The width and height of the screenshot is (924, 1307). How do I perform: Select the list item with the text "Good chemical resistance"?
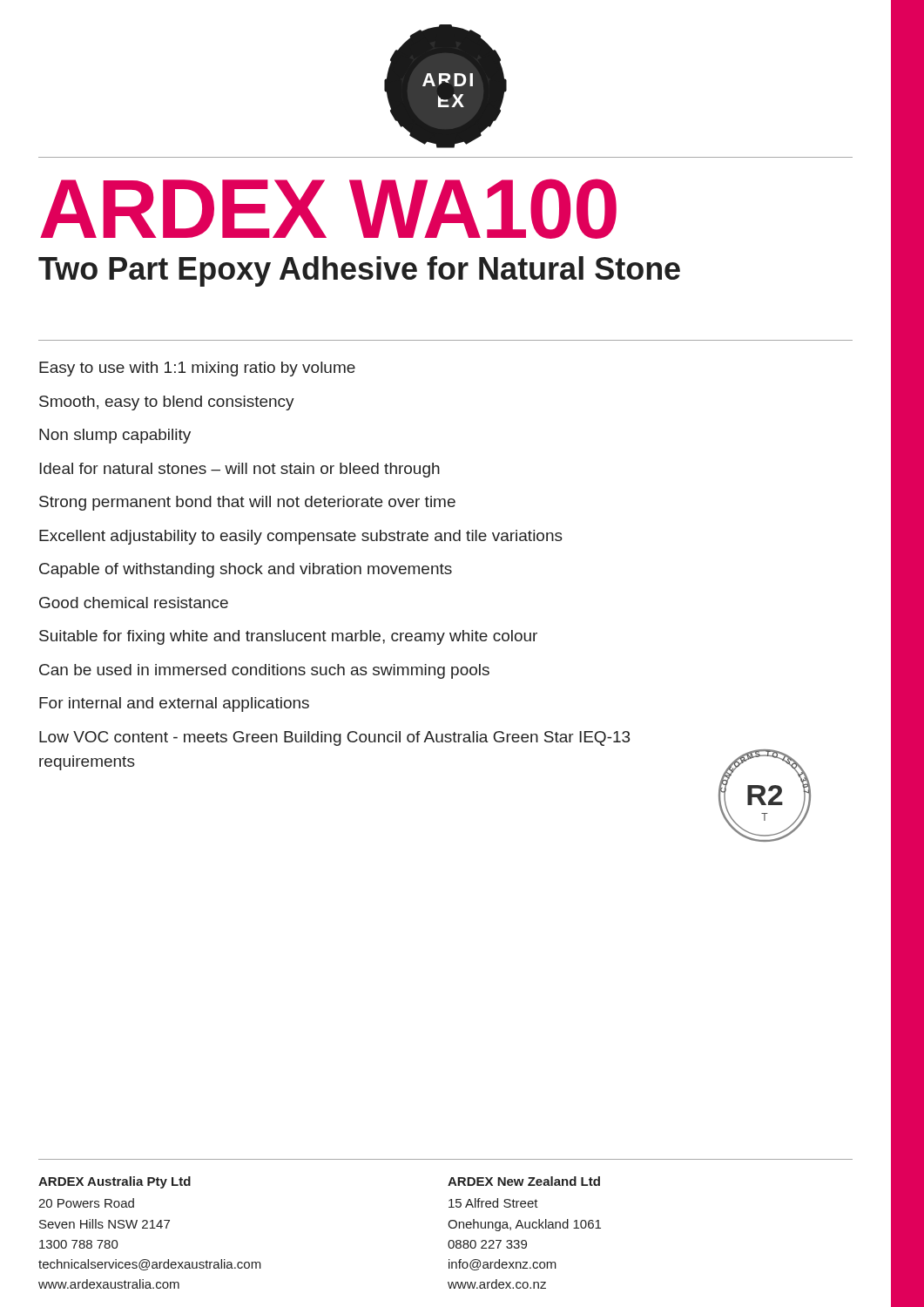[134, 602]
